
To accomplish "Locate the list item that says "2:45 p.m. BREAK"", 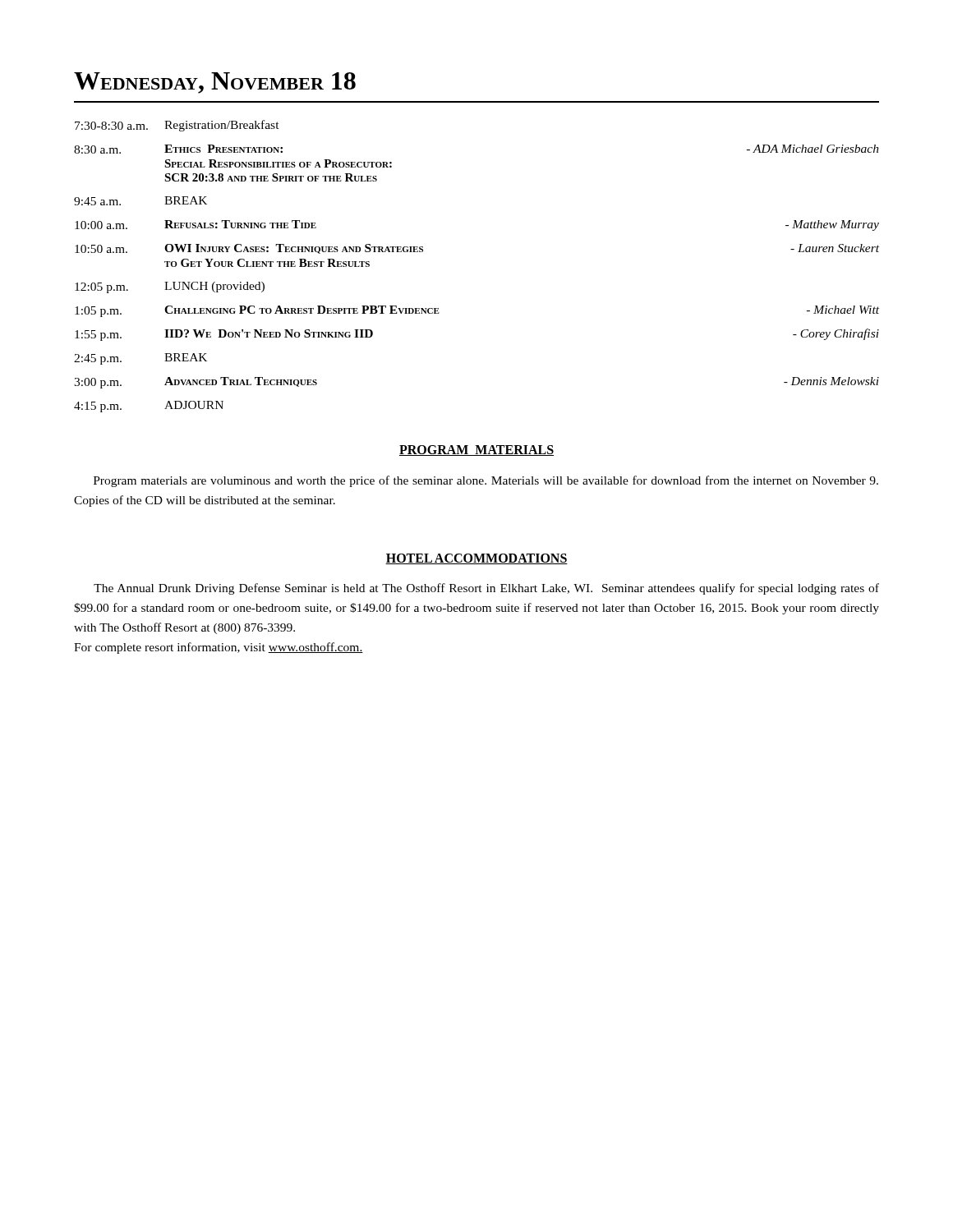I will [104, 358].
